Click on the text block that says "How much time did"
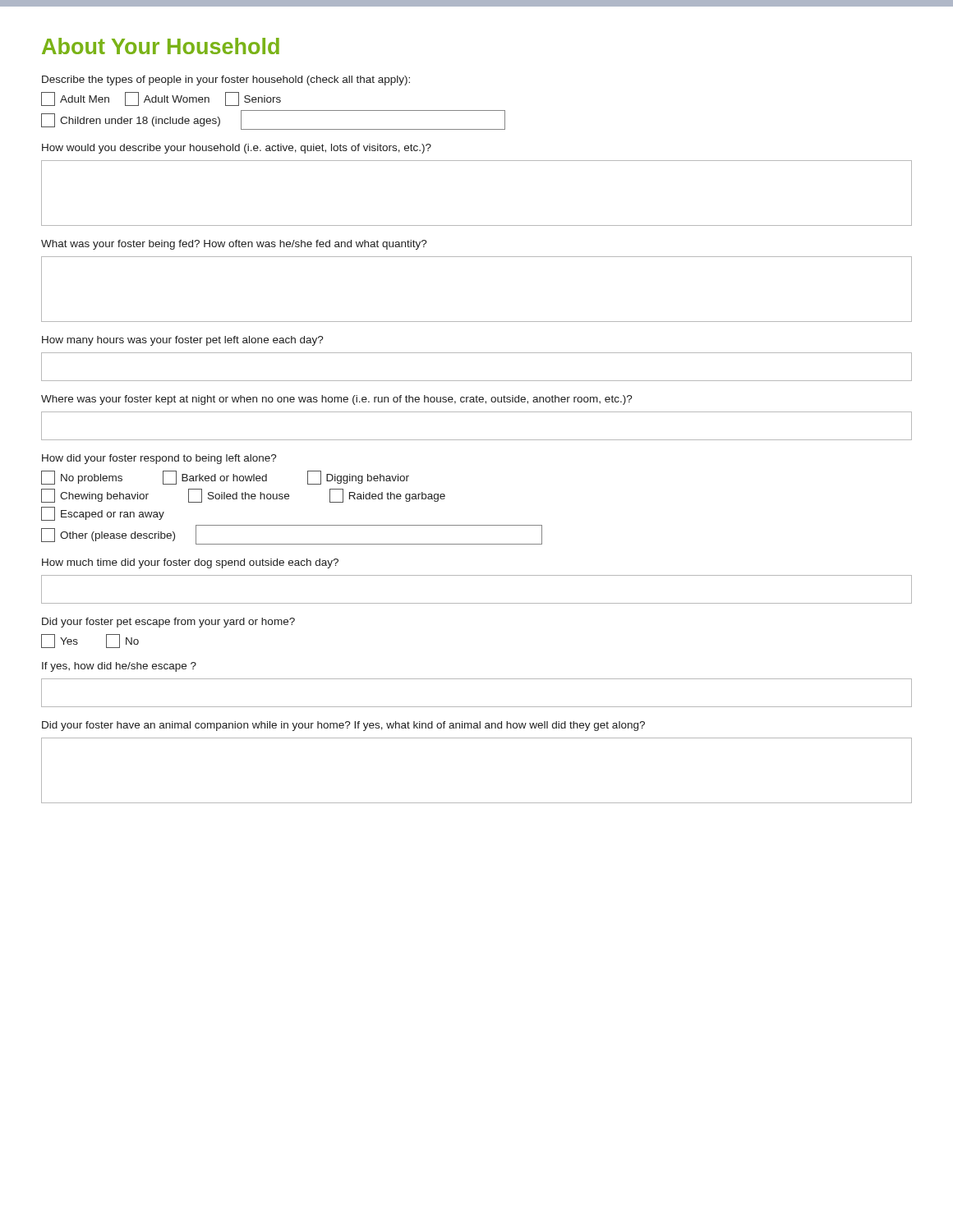 (x=190, y=562)
